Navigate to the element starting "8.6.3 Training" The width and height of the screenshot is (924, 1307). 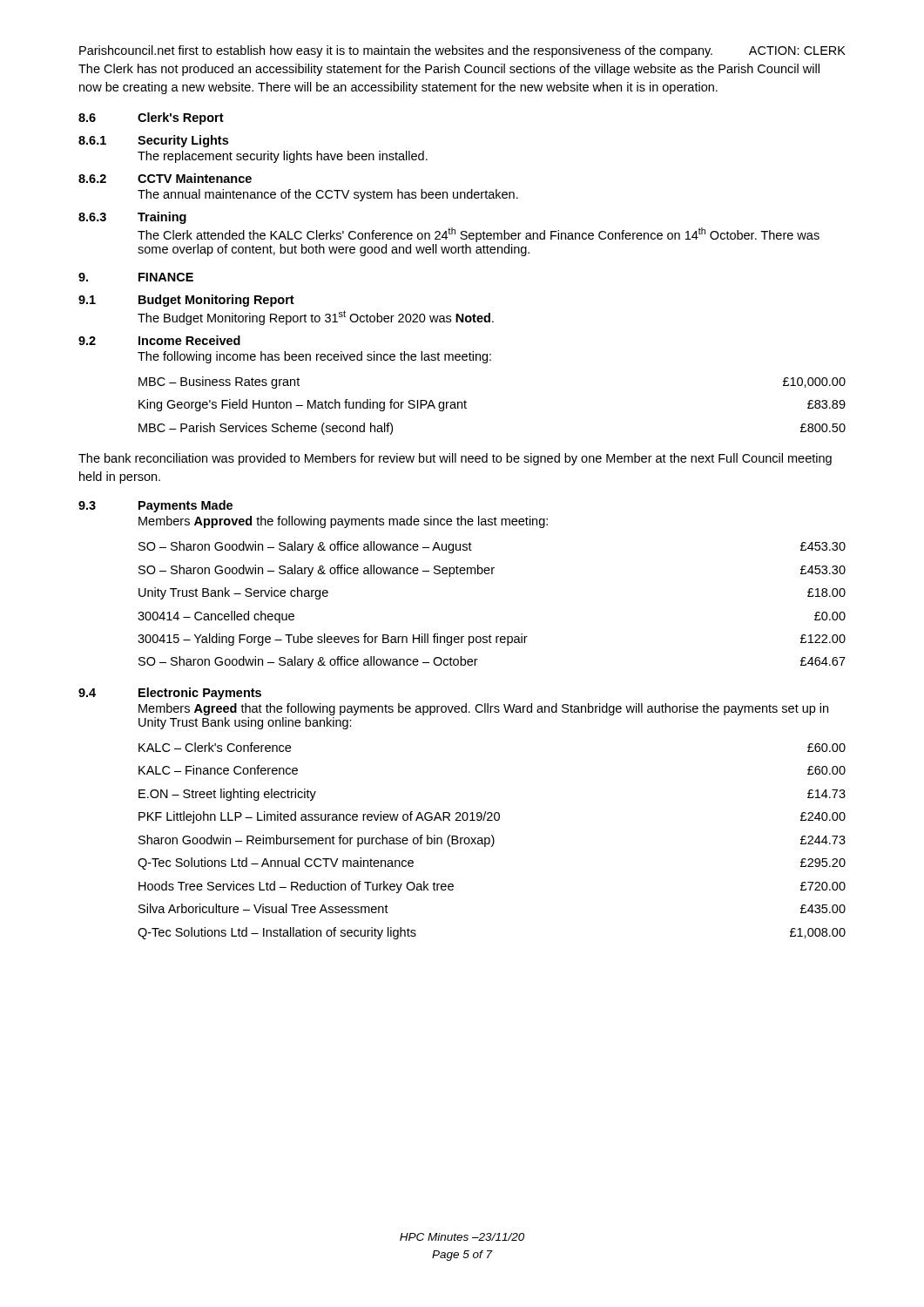point(133,217)
